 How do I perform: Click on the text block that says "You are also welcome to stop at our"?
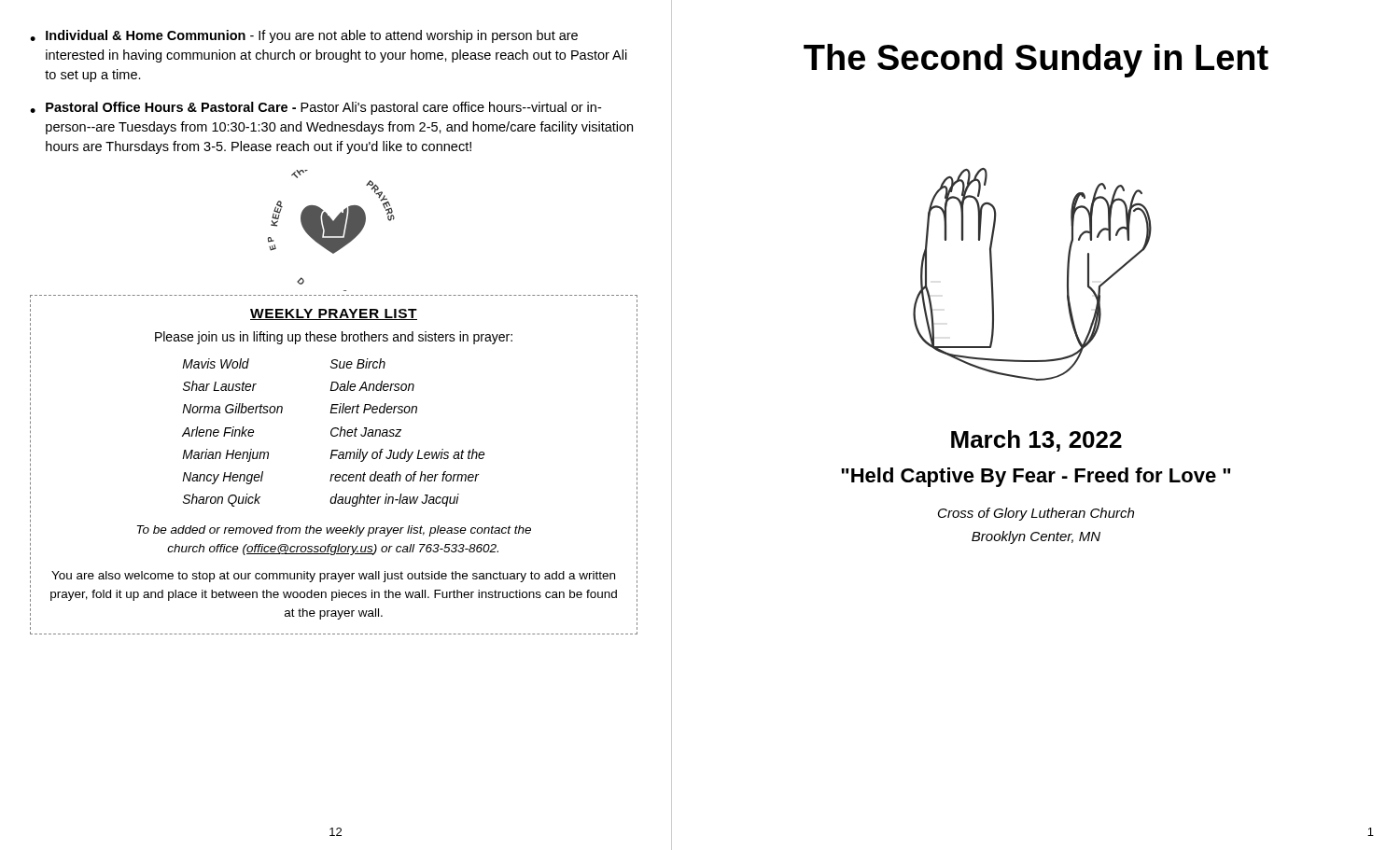coord(334,594)
